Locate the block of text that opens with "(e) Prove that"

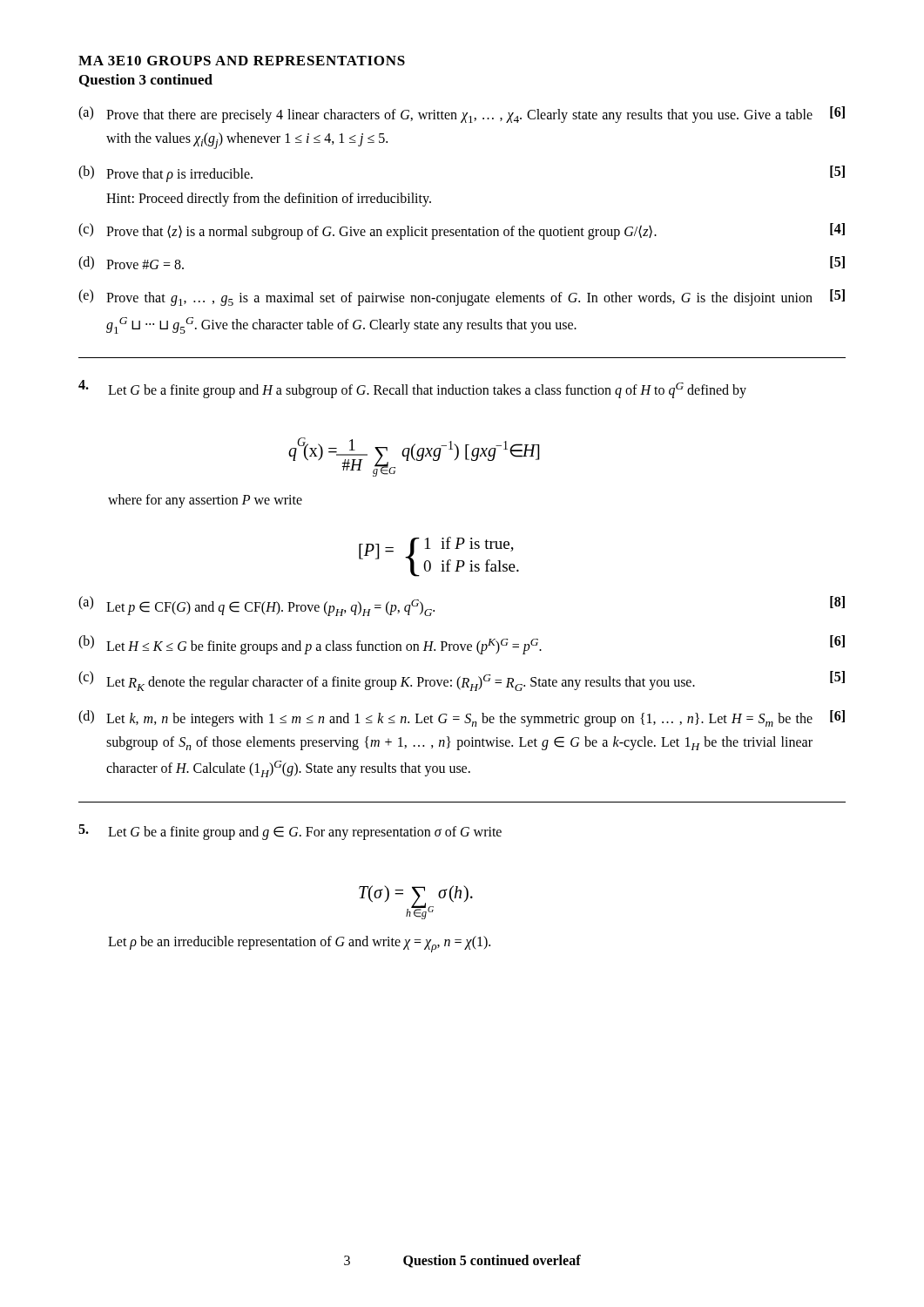coord(462,313)
